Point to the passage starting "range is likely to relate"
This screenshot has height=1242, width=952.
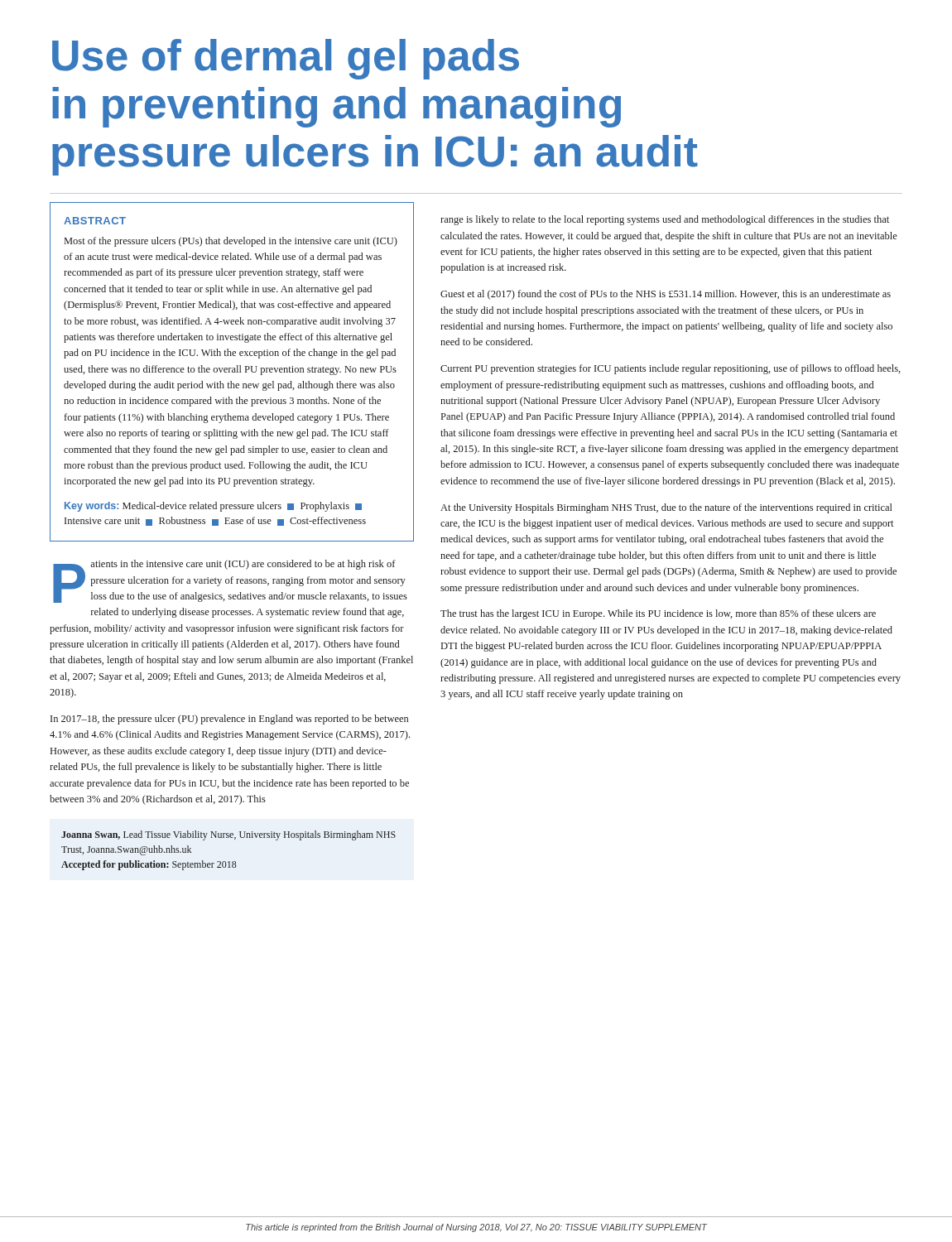(x=671, y=244)
